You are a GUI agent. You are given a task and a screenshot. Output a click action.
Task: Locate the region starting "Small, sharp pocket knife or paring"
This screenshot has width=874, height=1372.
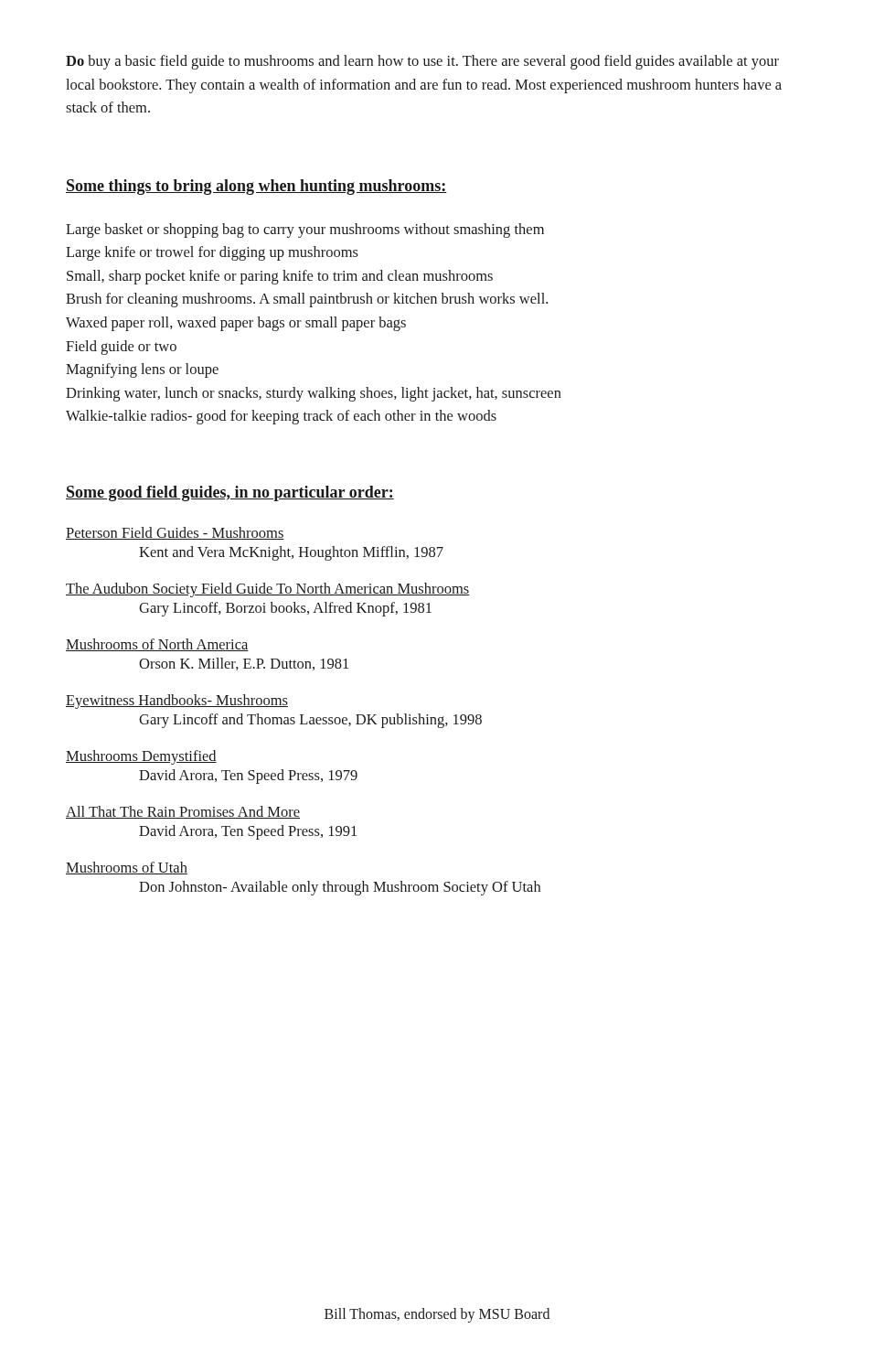click(x=279, y=276)
